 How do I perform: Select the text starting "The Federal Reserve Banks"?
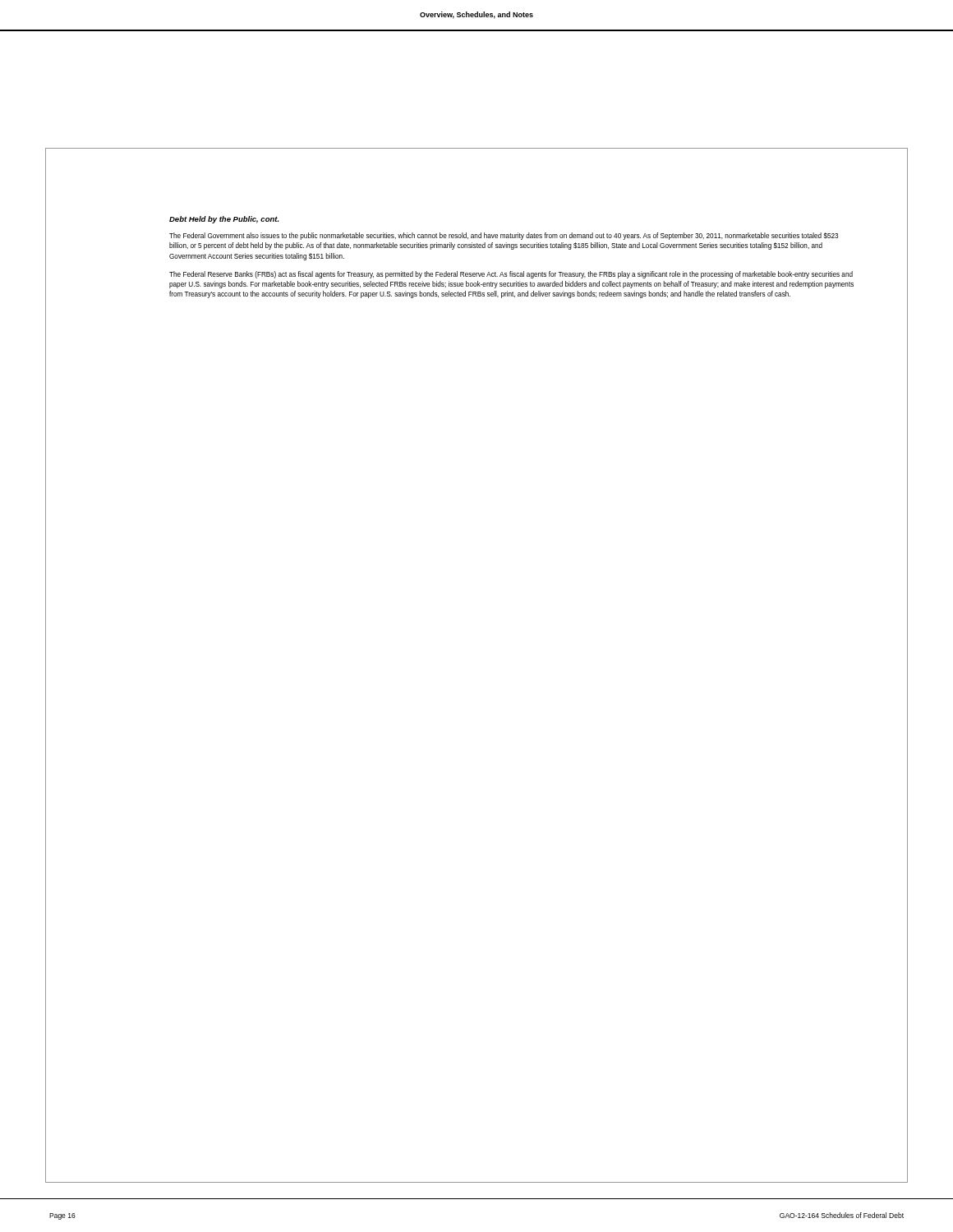click(512, 285)
